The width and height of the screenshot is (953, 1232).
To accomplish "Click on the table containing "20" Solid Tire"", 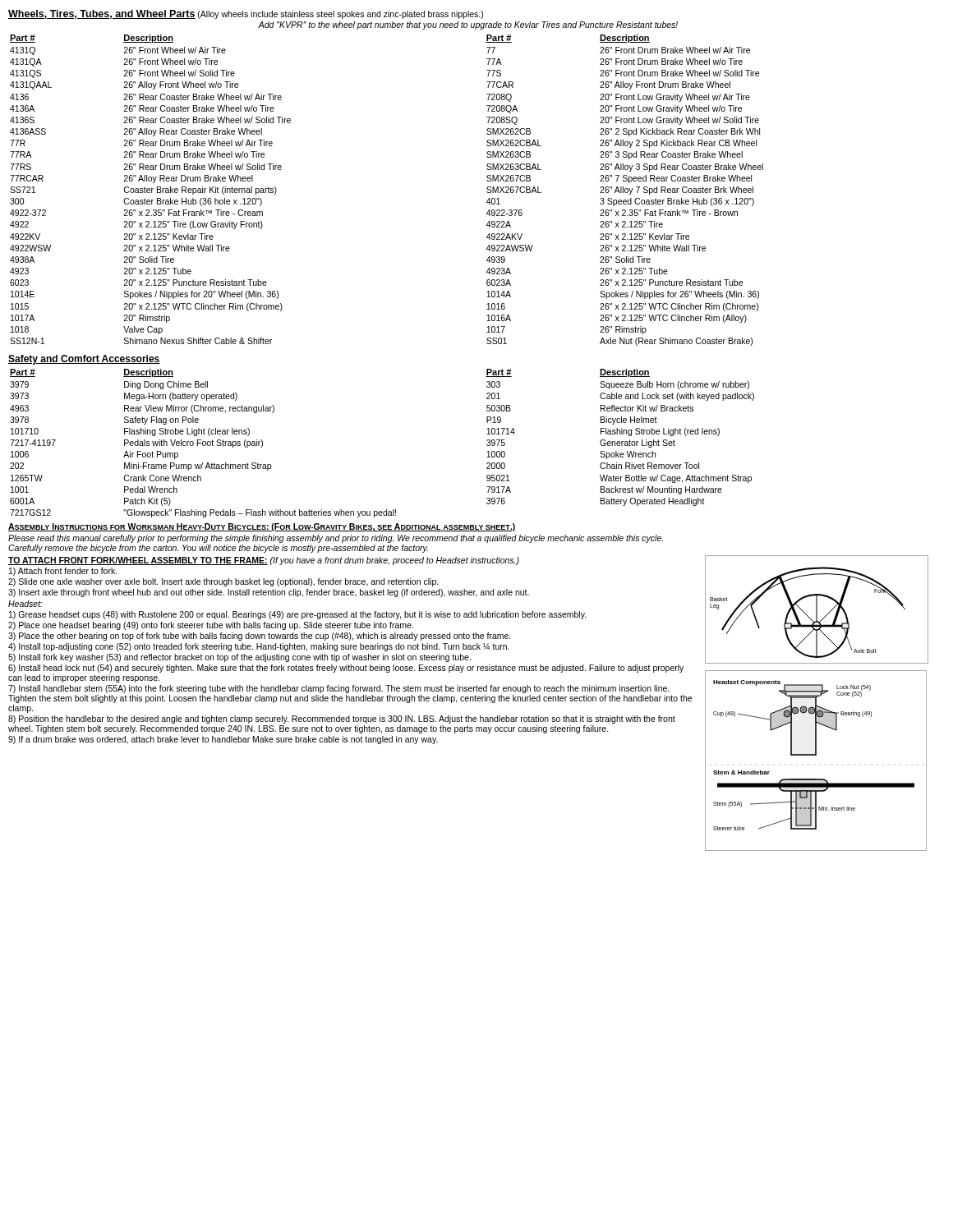I will click(x=468, y=189).
